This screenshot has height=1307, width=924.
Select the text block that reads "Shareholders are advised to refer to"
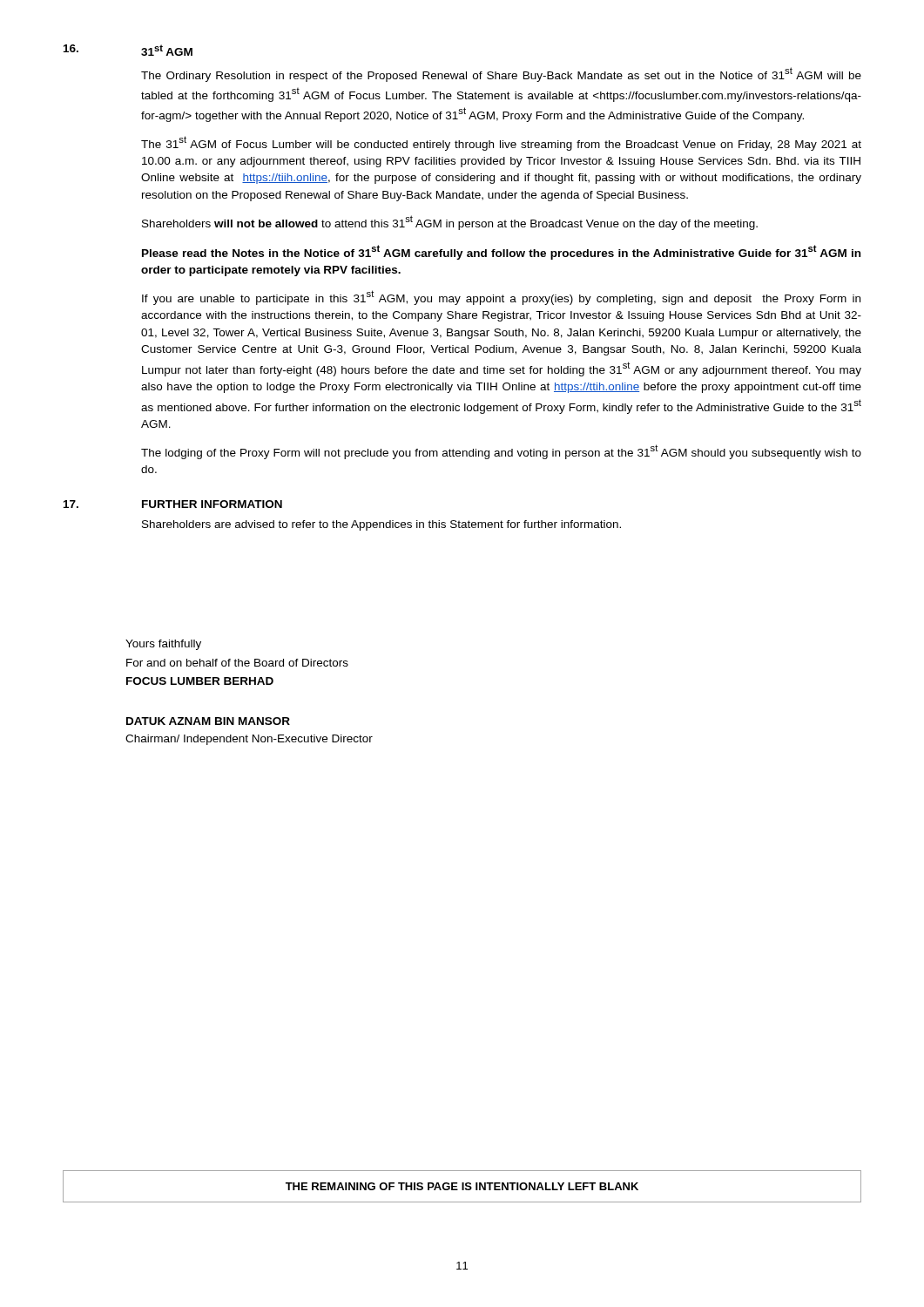click(x=382, y=524)
